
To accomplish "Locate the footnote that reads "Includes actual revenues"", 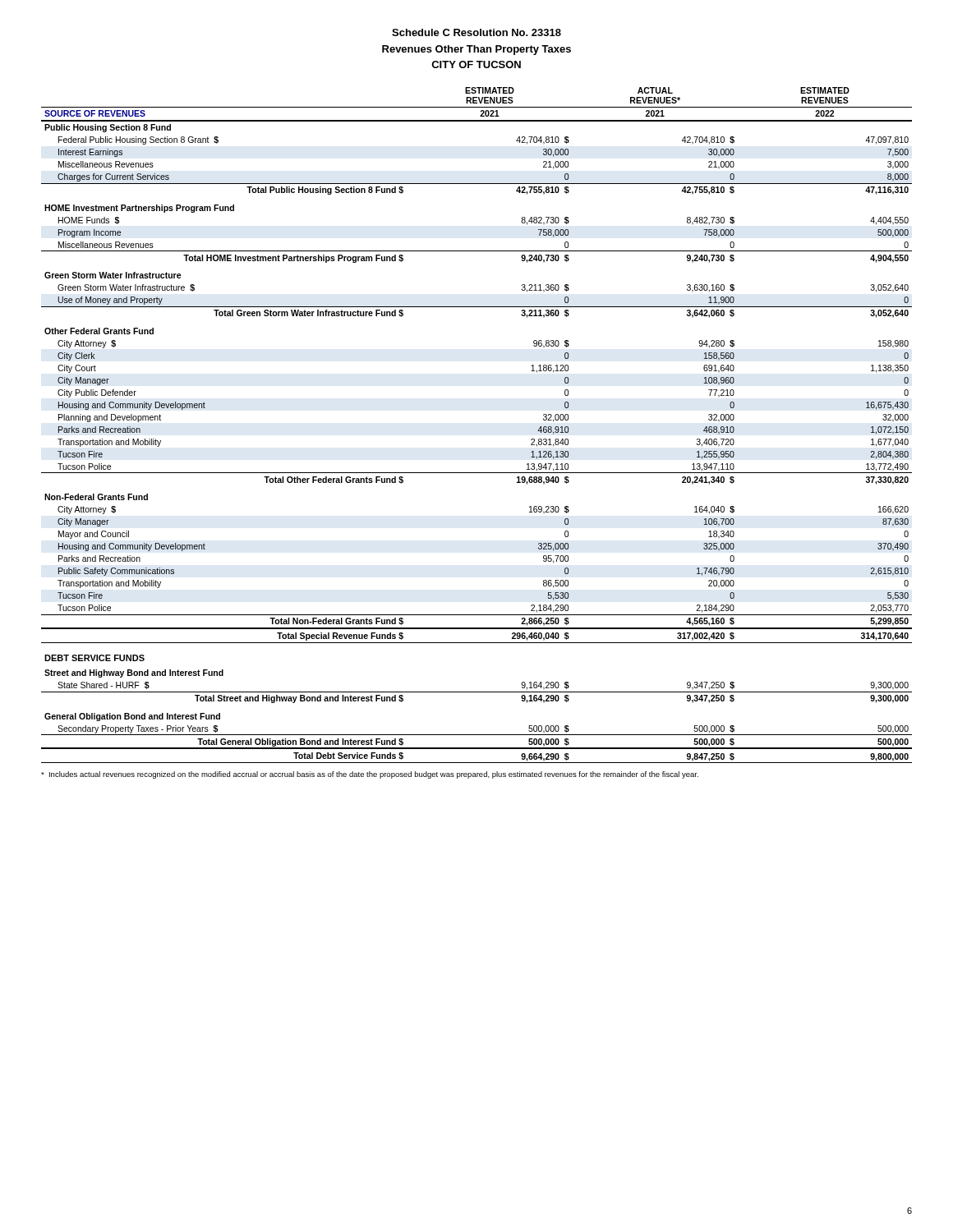I will (x=476, y=774).
